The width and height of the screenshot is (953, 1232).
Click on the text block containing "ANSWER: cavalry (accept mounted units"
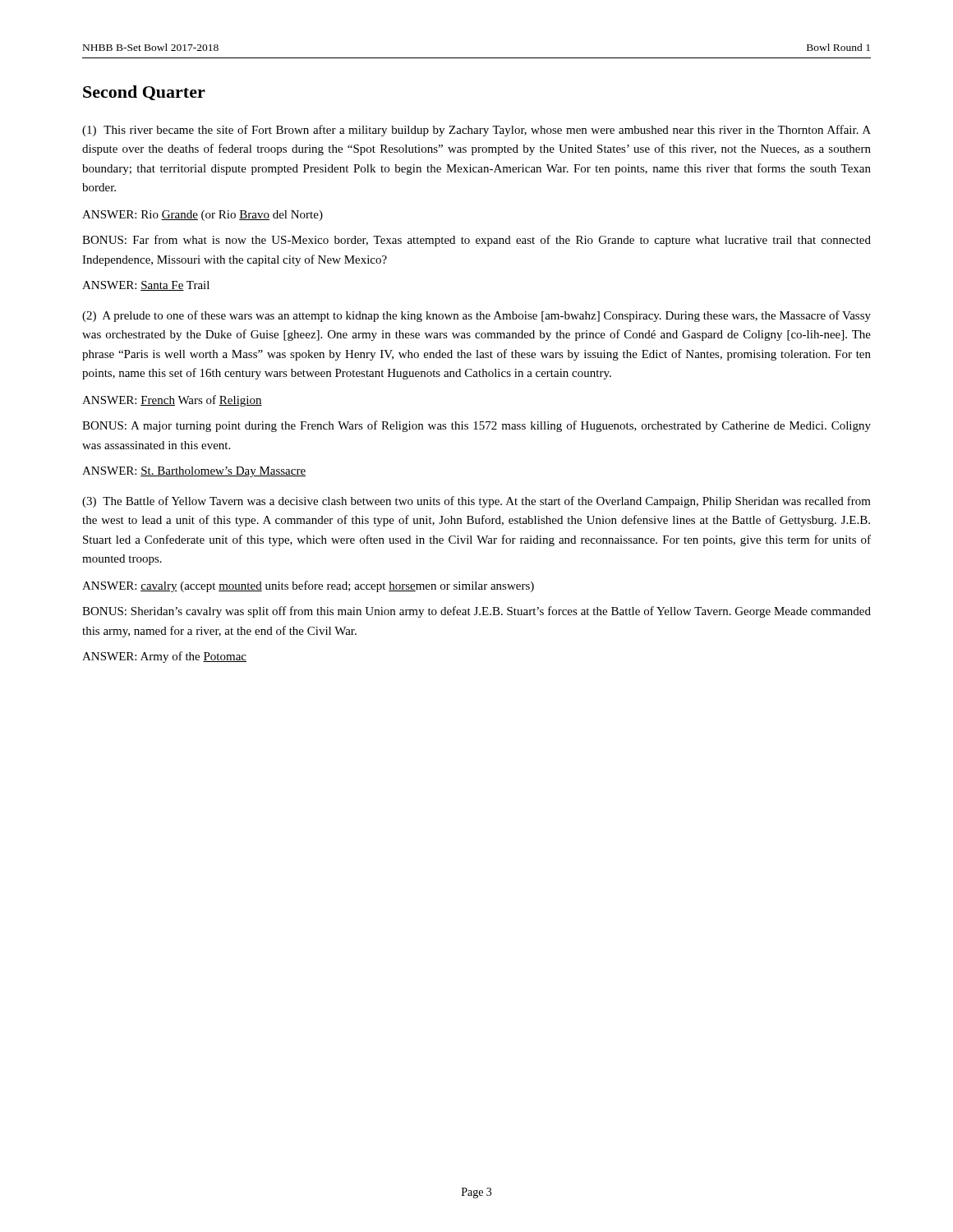point(308,586)
